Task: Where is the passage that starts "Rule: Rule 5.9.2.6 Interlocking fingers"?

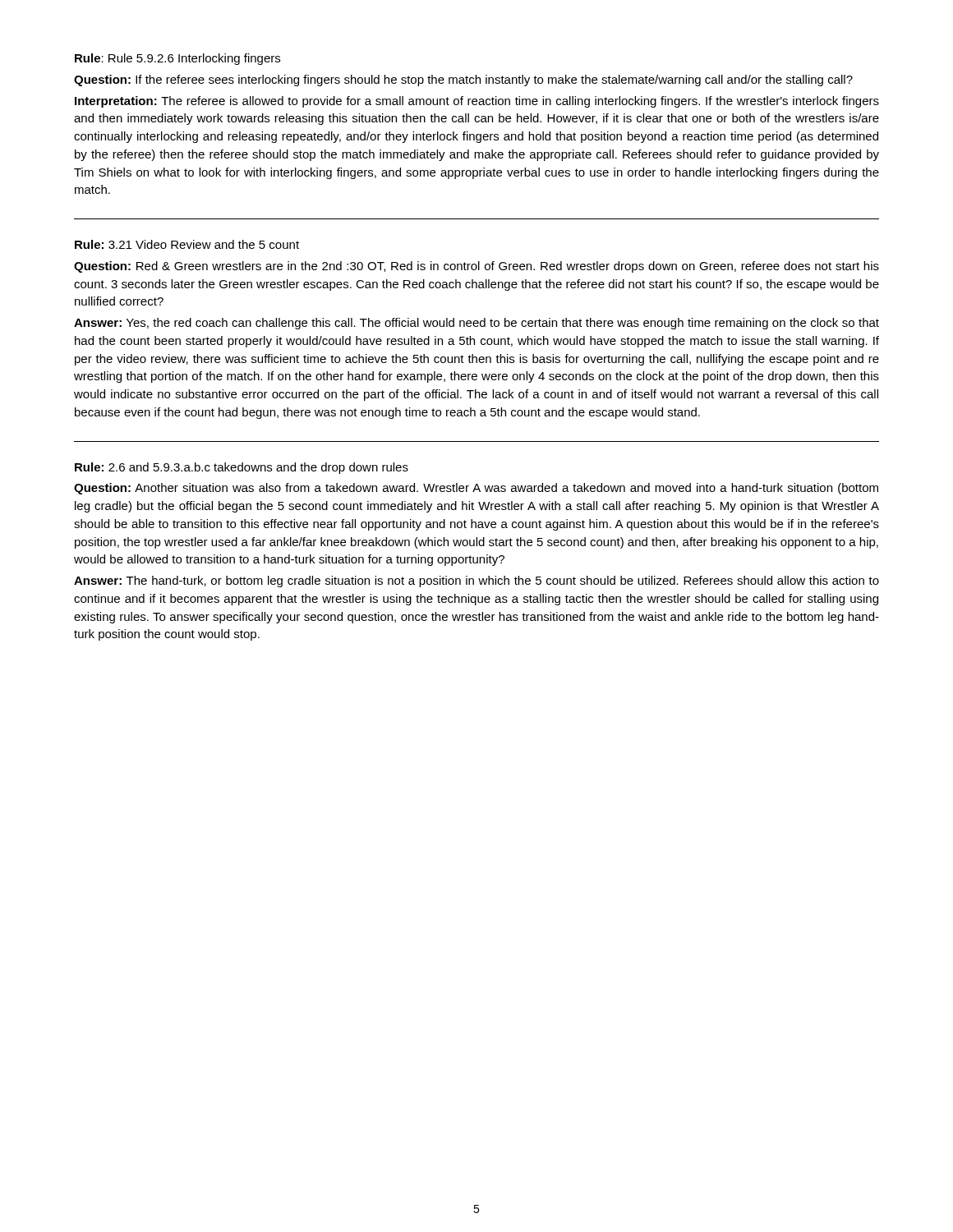Action: [476, 124]
